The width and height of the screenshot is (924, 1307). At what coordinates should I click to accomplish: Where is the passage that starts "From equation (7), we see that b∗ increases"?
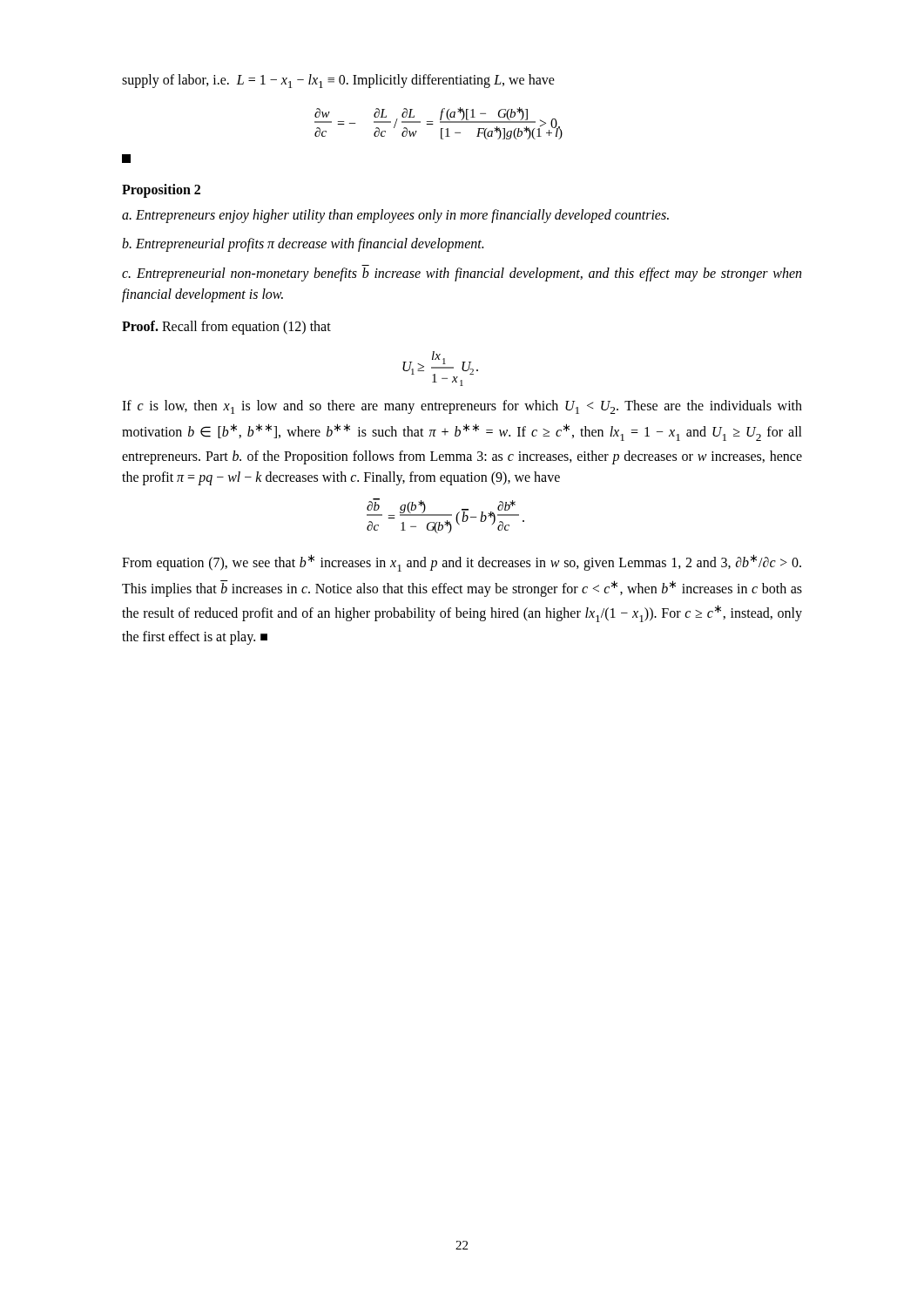click(x=462, y=599)
